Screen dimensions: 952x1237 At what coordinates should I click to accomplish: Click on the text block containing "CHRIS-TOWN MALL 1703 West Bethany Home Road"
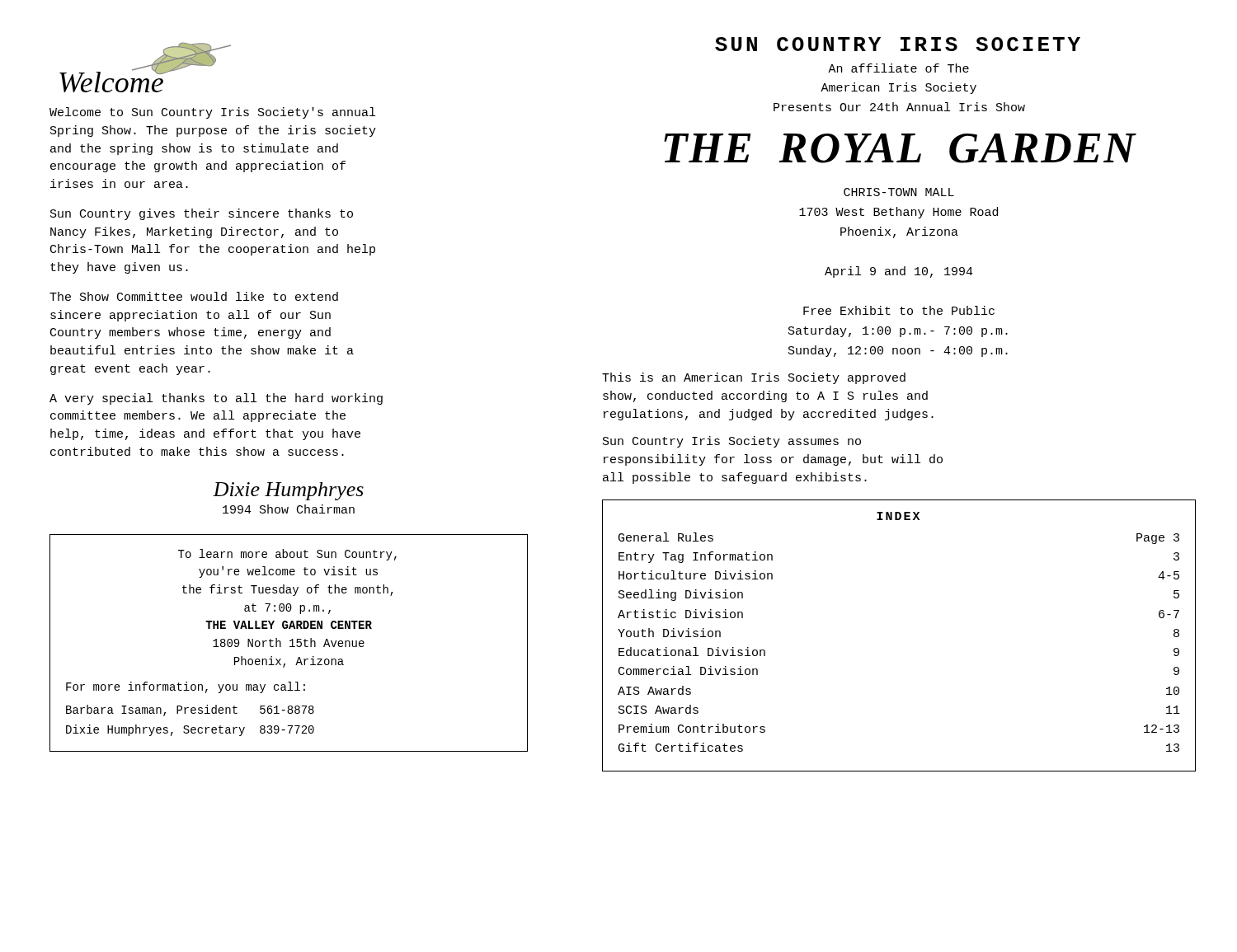[x=899, y=272]
